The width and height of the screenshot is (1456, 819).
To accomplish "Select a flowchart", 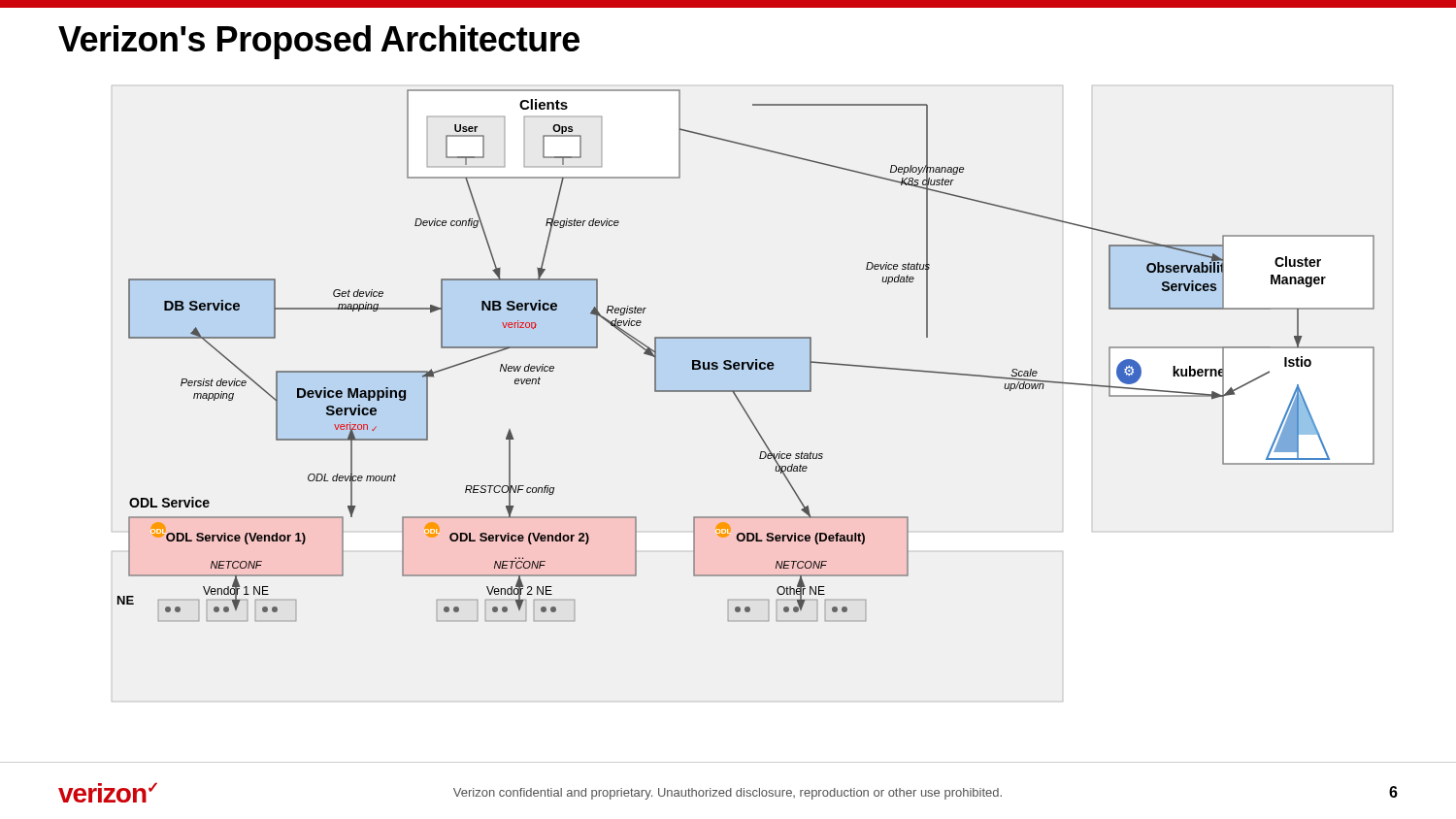I will point(730,396).
